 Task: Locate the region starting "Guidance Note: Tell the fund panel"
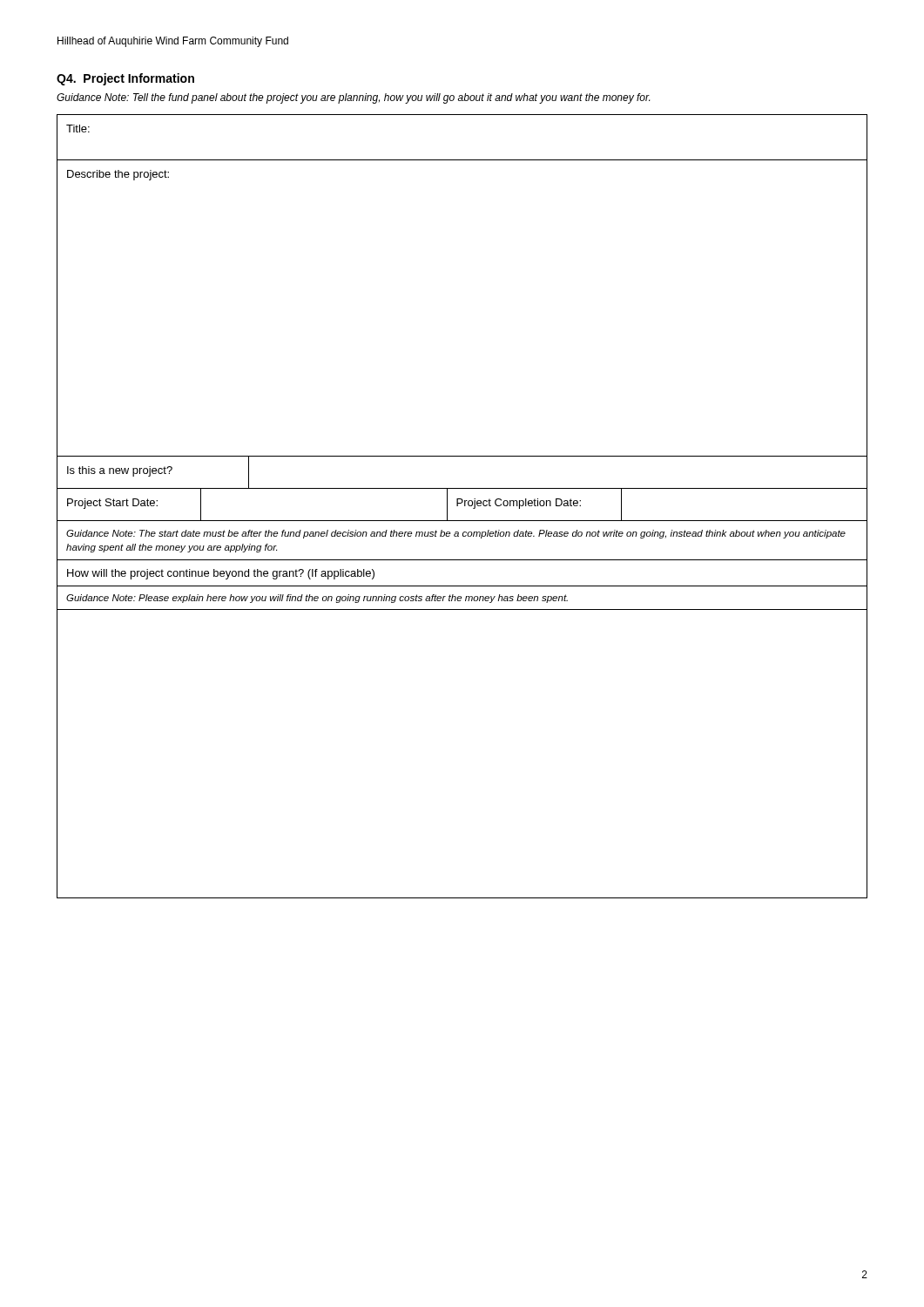coord(354,98)
